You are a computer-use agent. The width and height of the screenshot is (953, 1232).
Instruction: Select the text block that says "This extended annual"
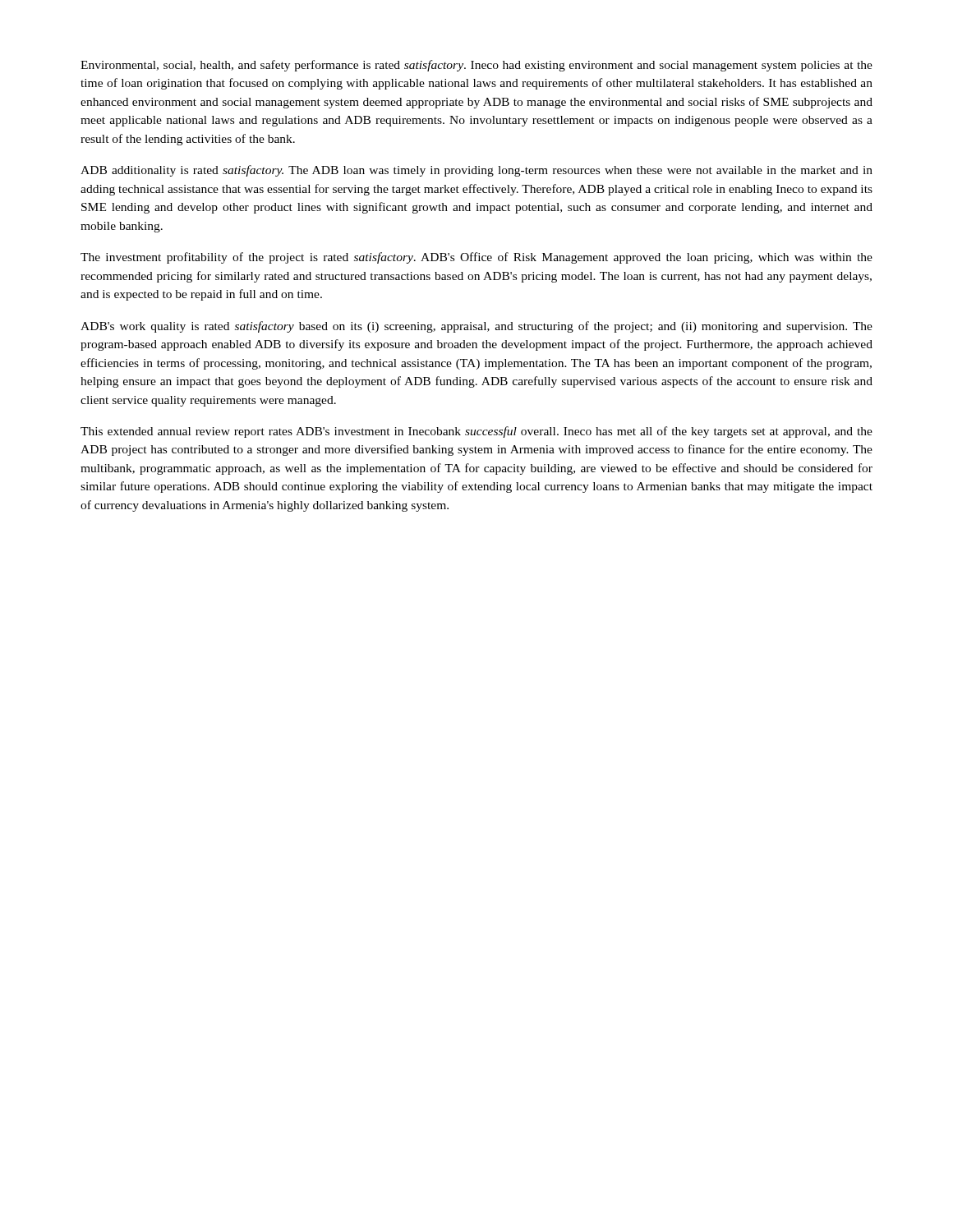point(476,468)
